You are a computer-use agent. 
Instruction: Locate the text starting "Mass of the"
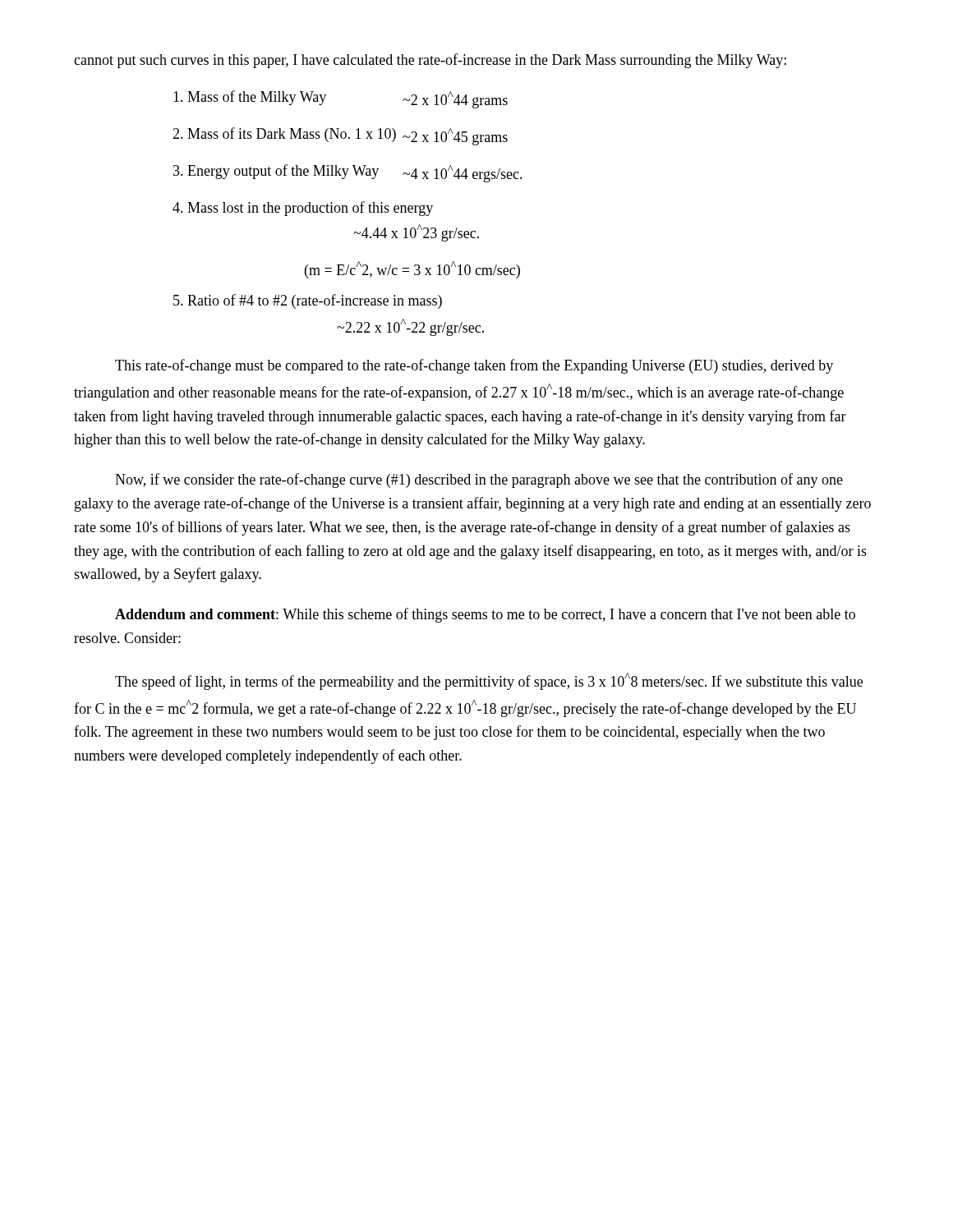pos(248,99)
